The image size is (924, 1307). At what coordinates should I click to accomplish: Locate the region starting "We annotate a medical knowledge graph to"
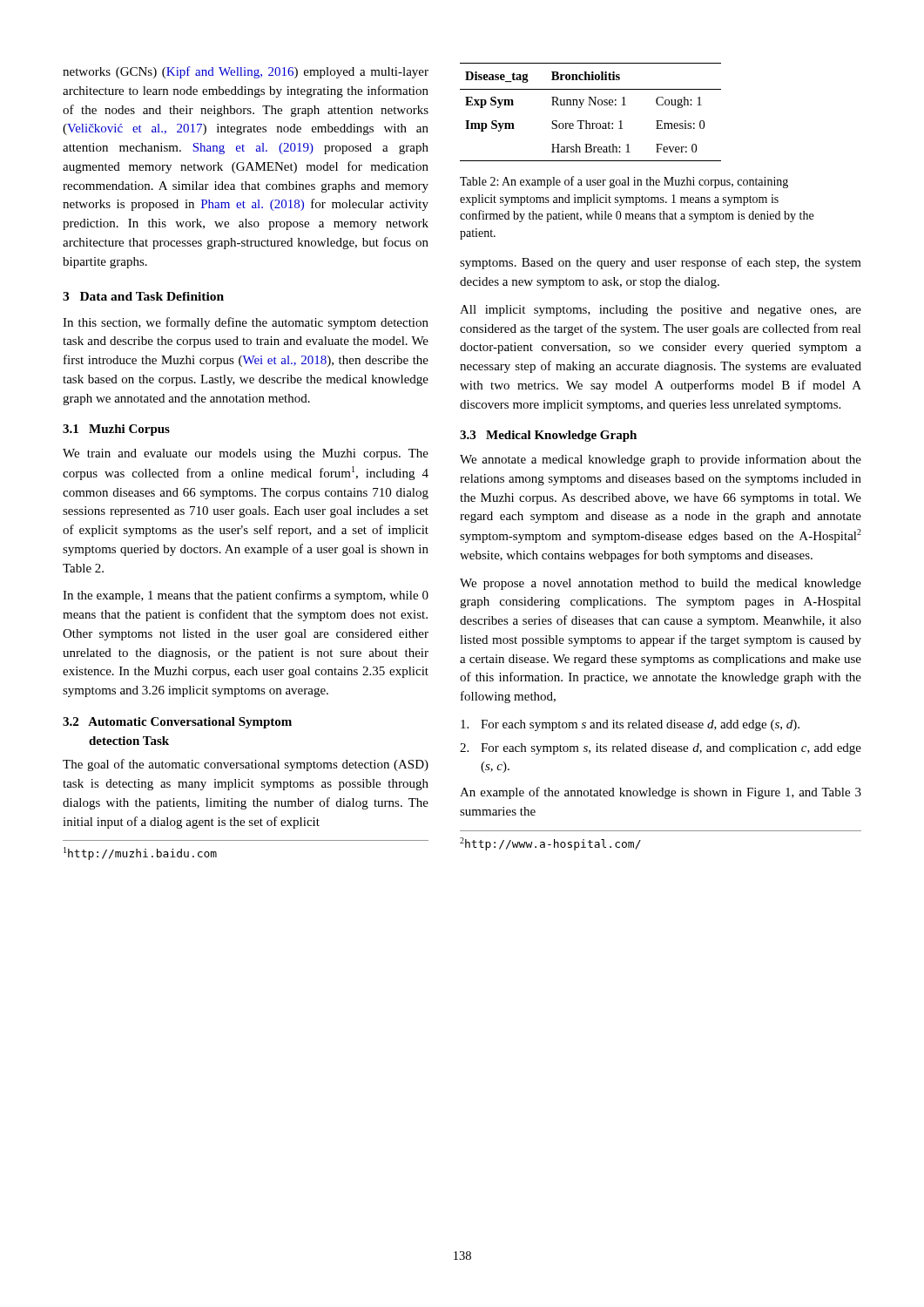(x=661, y=508)
